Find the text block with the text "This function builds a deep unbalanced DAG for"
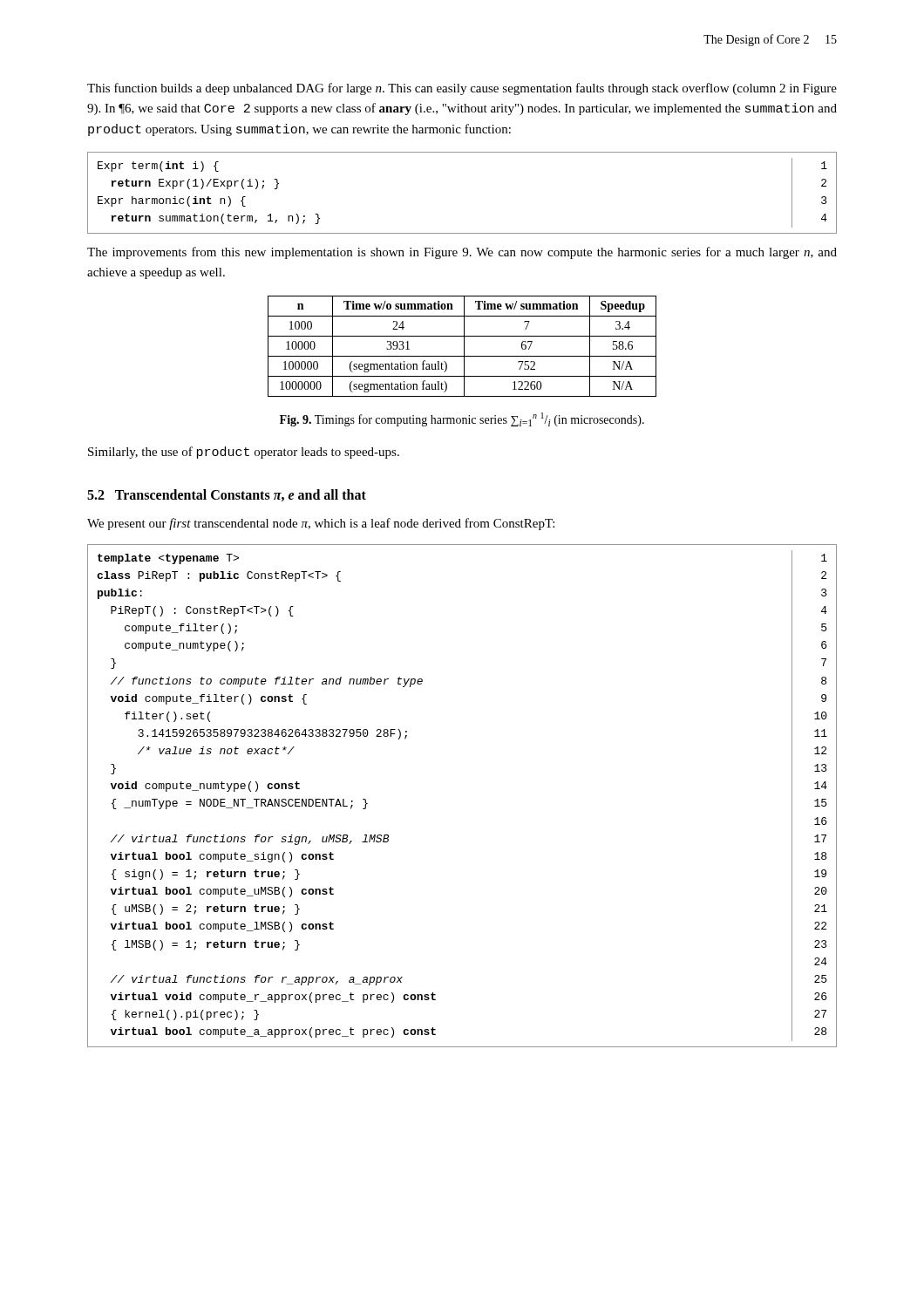The image size is (924, 1308). pyautogui.click(x=462, y=110)
